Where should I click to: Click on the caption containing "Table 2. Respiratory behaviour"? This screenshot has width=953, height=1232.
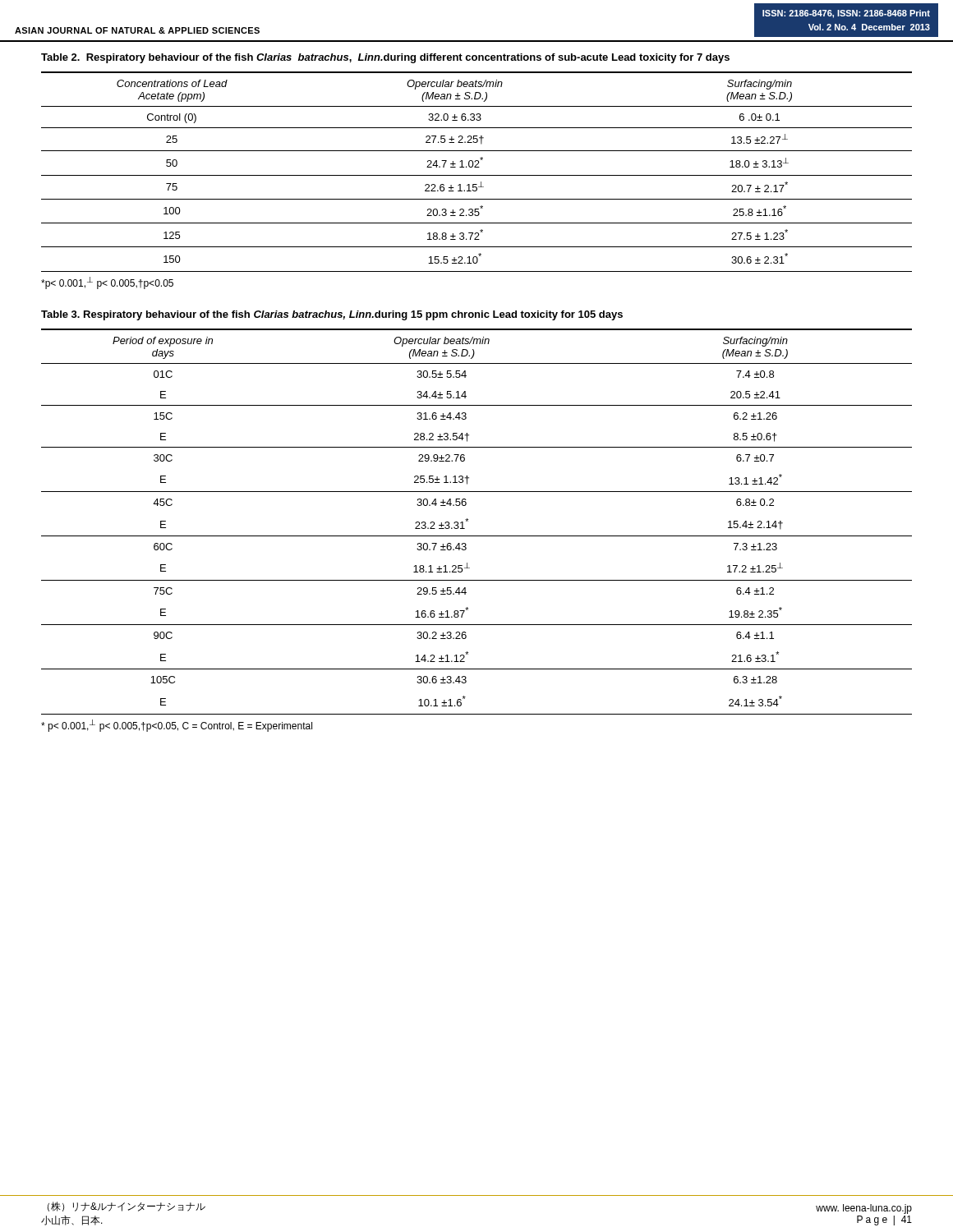click(385, 57)
